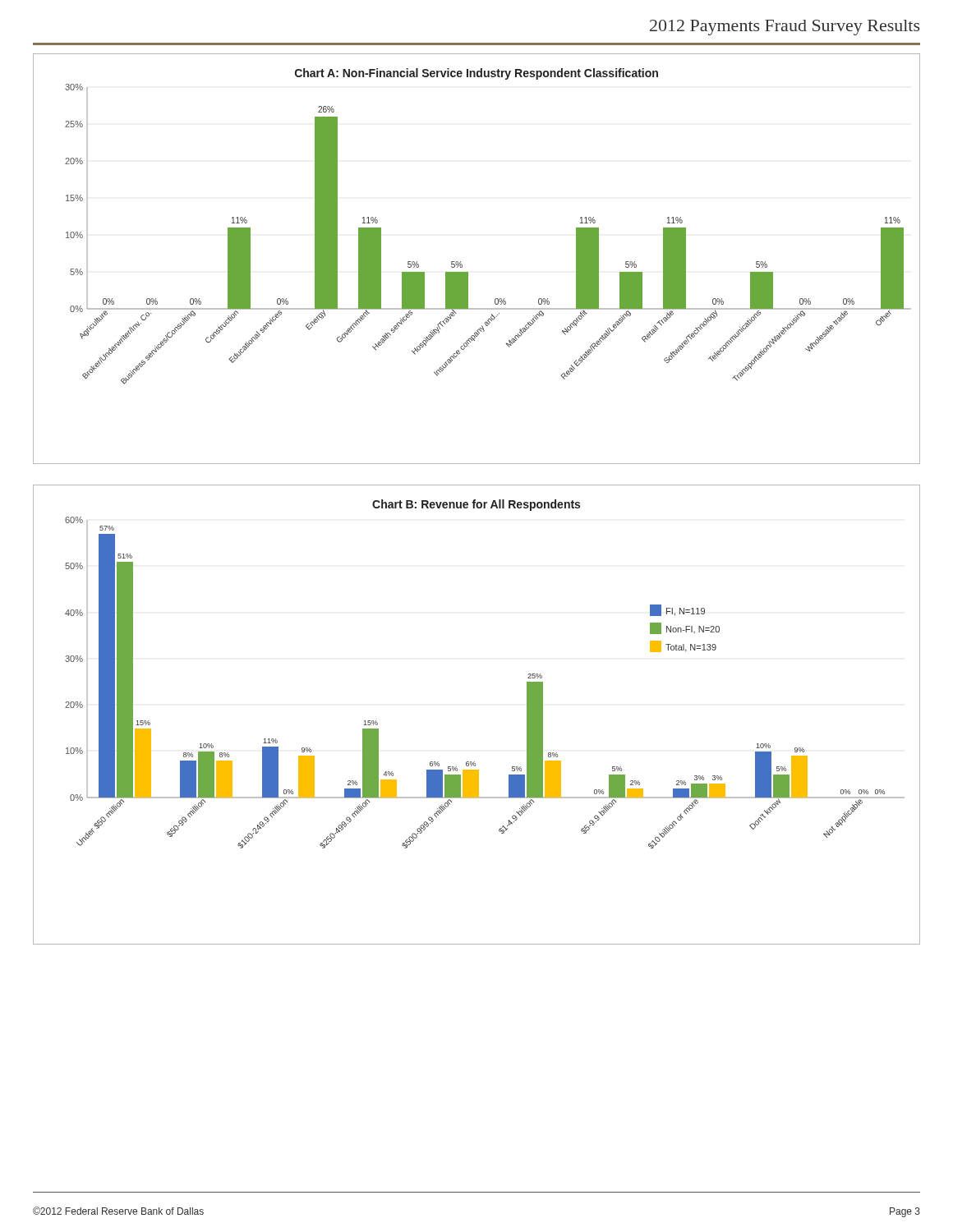Click on the bar chart
The height and width of the screenshot is (1232, 953).
click(476, 259)
